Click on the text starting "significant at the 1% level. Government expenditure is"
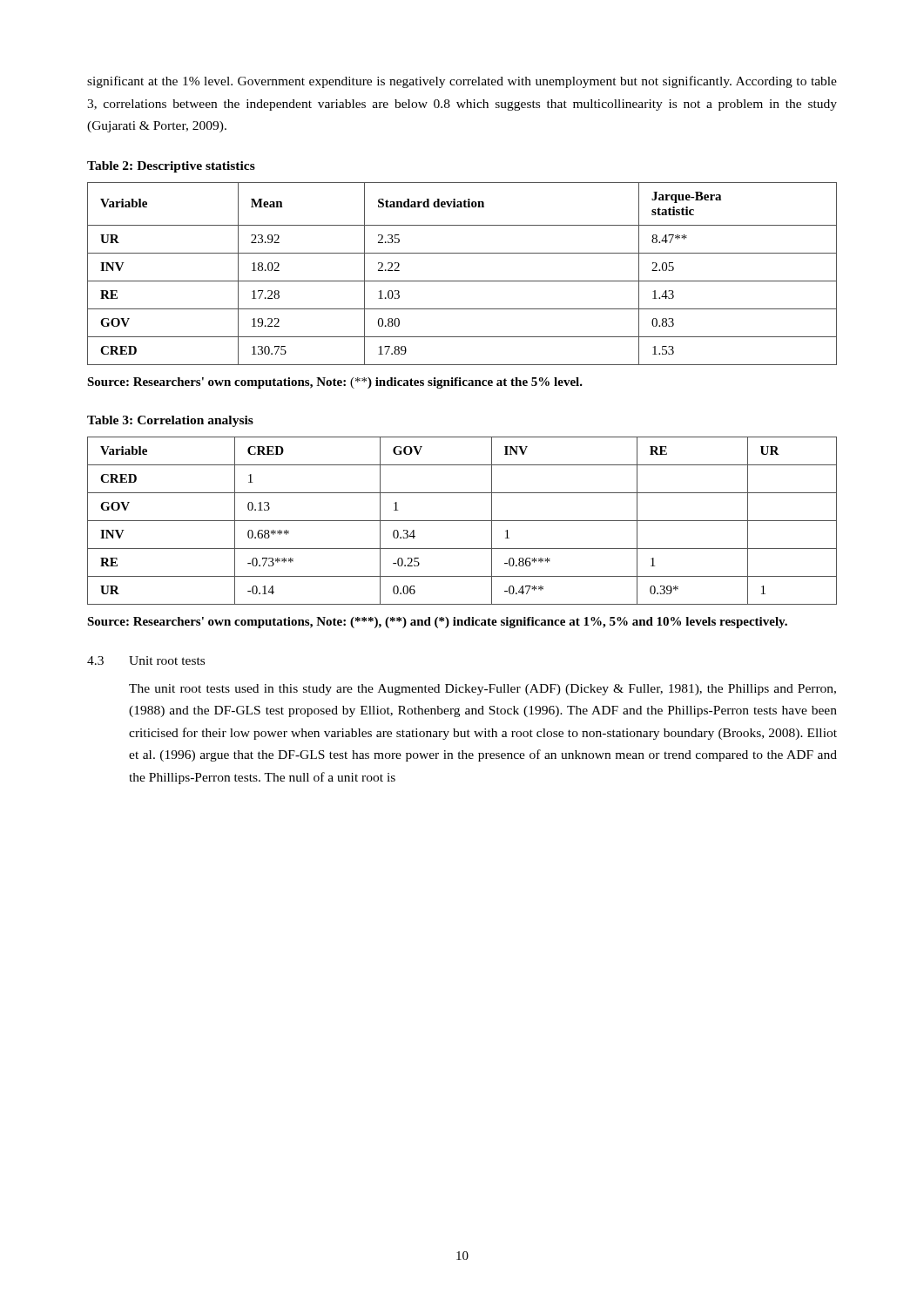Screen dimensions: 1307x924 [x=462, y=103]
